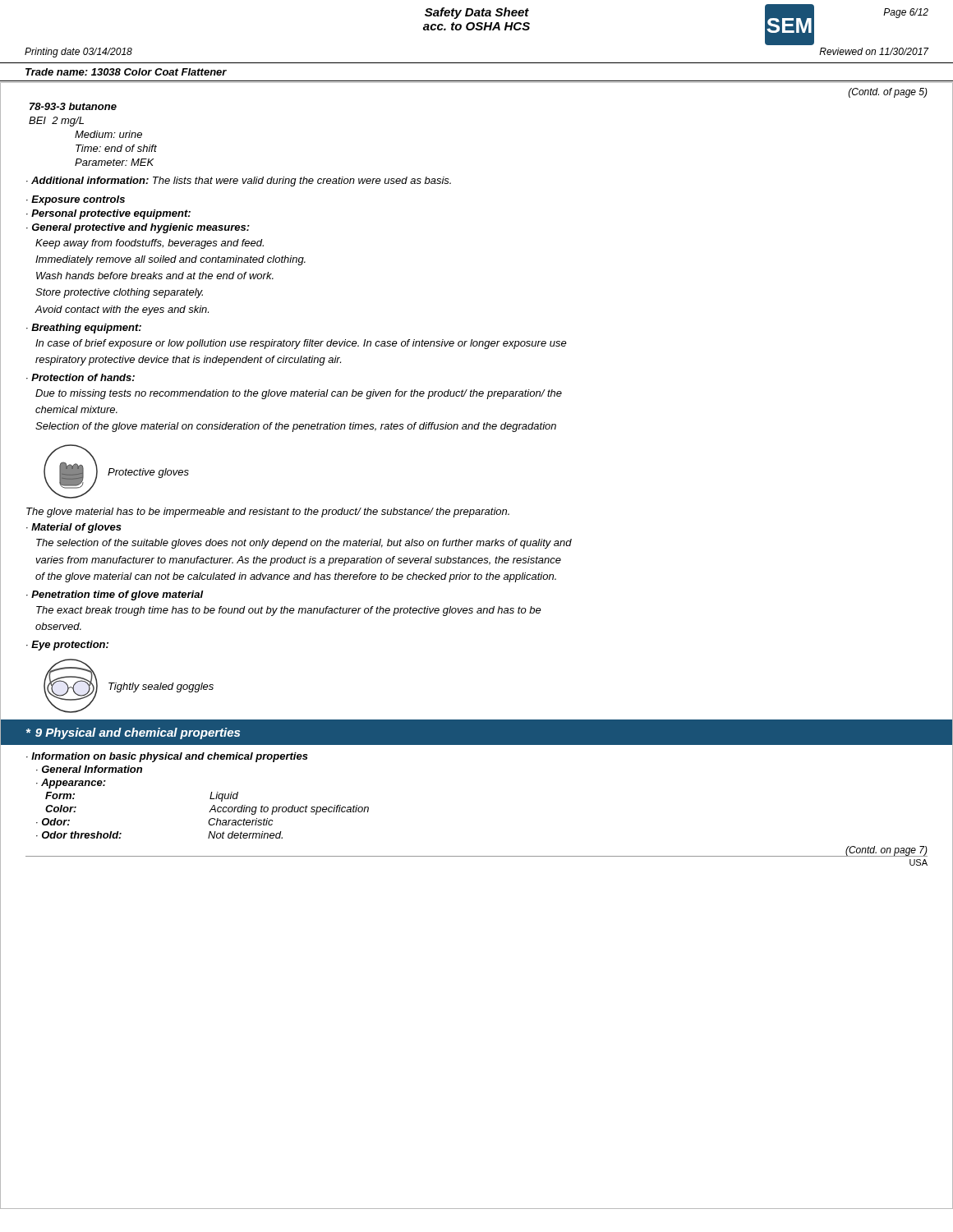
Task: Where does it say "(Contd. of page 5)"?
Action: click(x=888, y=92)
